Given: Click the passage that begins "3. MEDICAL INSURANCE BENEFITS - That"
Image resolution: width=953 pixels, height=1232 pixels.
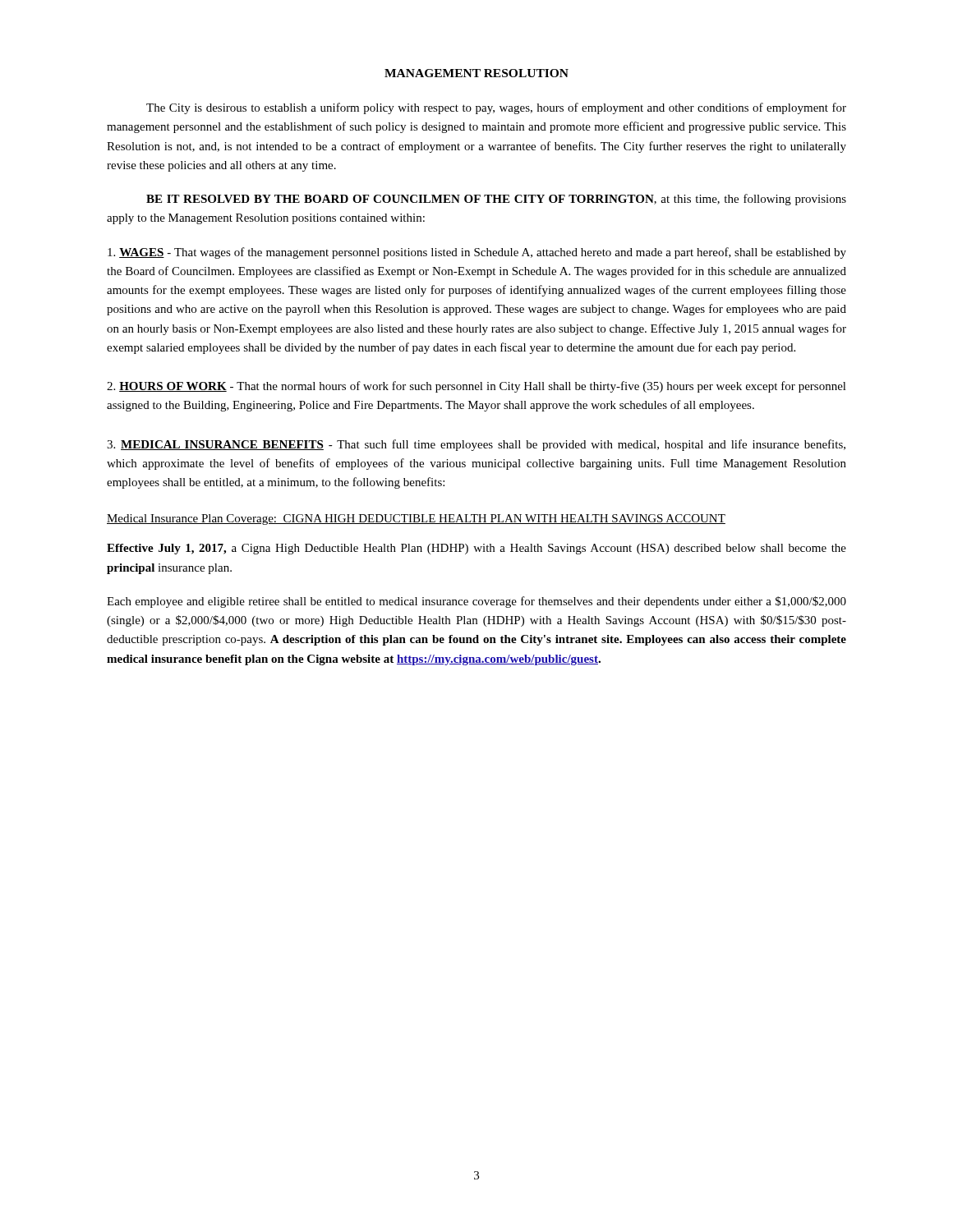Looking at the screenshot, I should click(x=476, y=463).
